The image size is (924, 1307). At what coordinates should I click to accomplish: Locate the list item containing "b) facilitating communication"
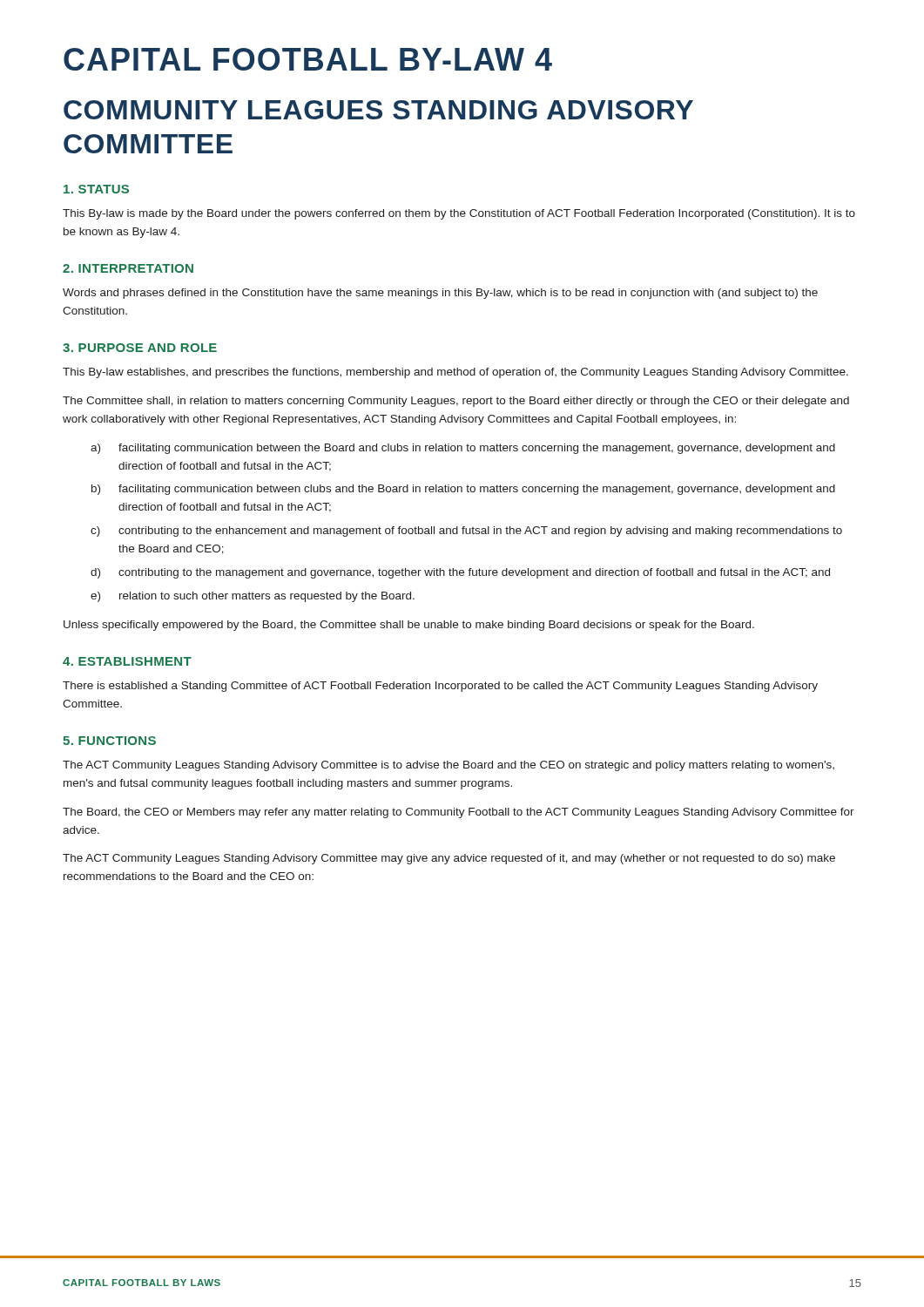(476, 499)
